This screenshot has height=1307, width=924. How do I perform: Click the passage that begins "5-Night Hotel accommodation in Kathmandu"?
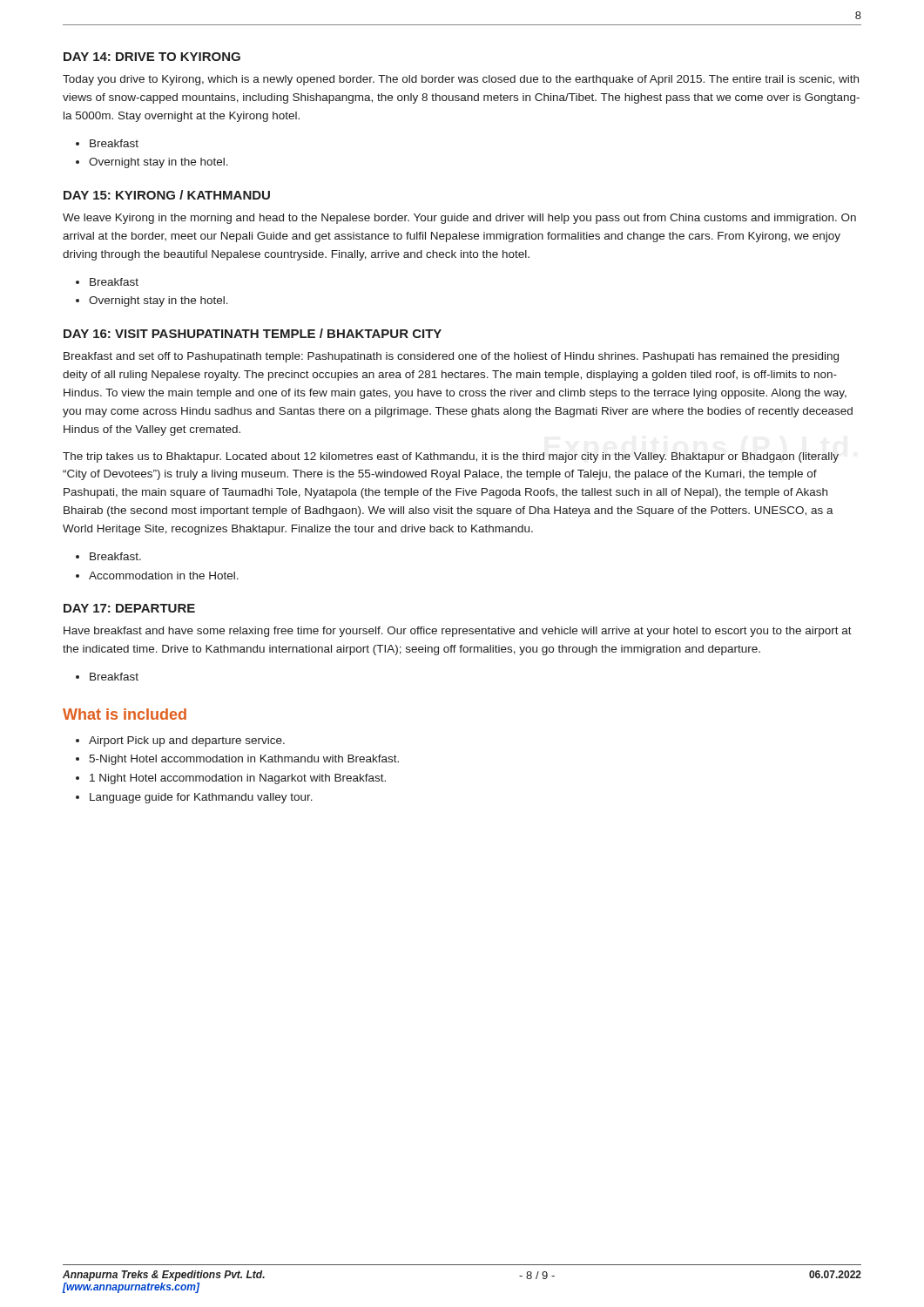pyautogui.click(x=244, y=759)
